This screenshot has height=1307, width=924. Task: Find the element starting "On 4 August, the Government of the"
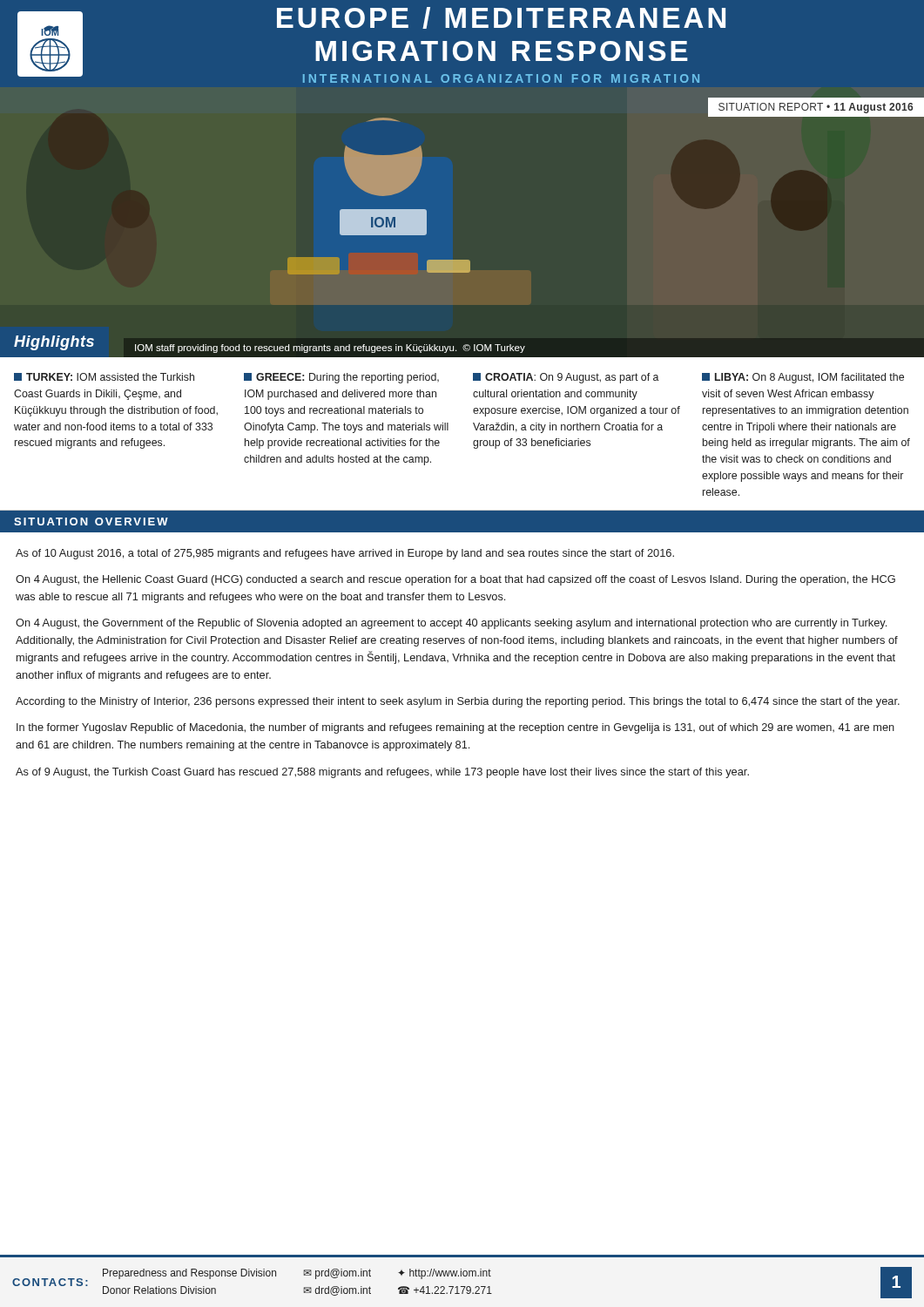click(457, 649)
